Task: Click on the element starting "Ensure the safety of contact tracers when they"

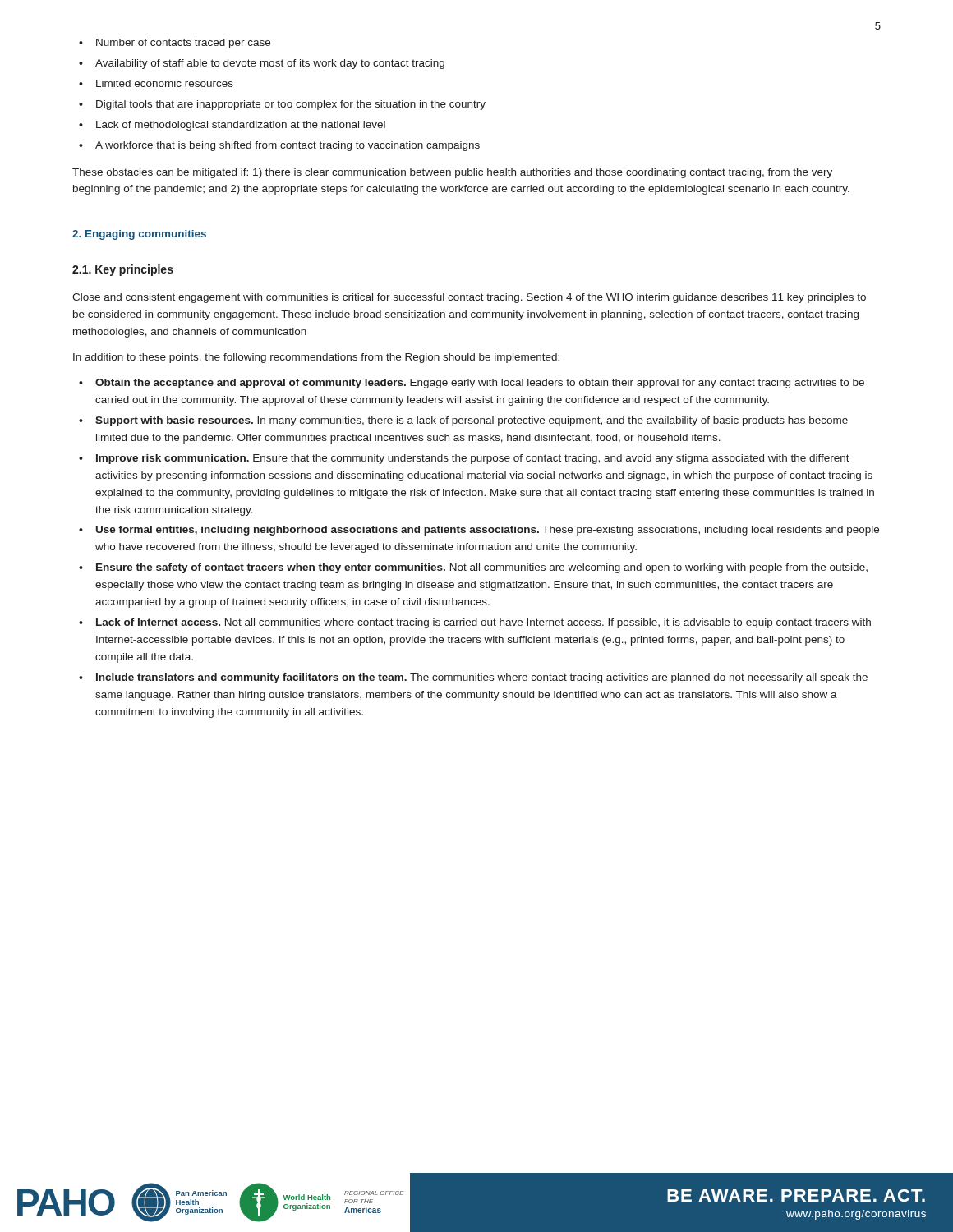Action: point(482,585)
